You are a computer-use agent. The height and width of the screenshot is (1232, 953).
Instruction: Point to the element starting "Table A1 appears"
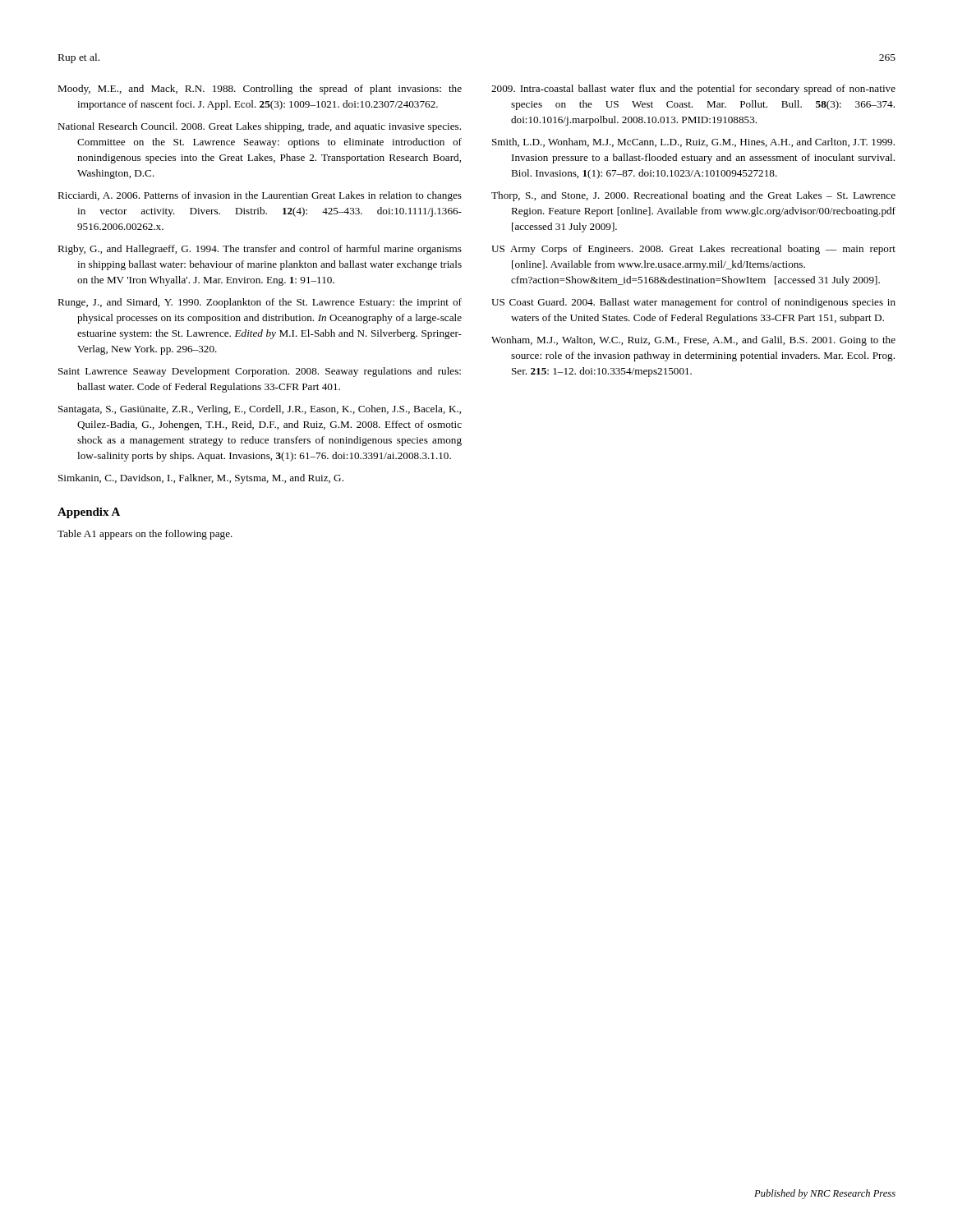pyautogui.click(x=145, y=534)
